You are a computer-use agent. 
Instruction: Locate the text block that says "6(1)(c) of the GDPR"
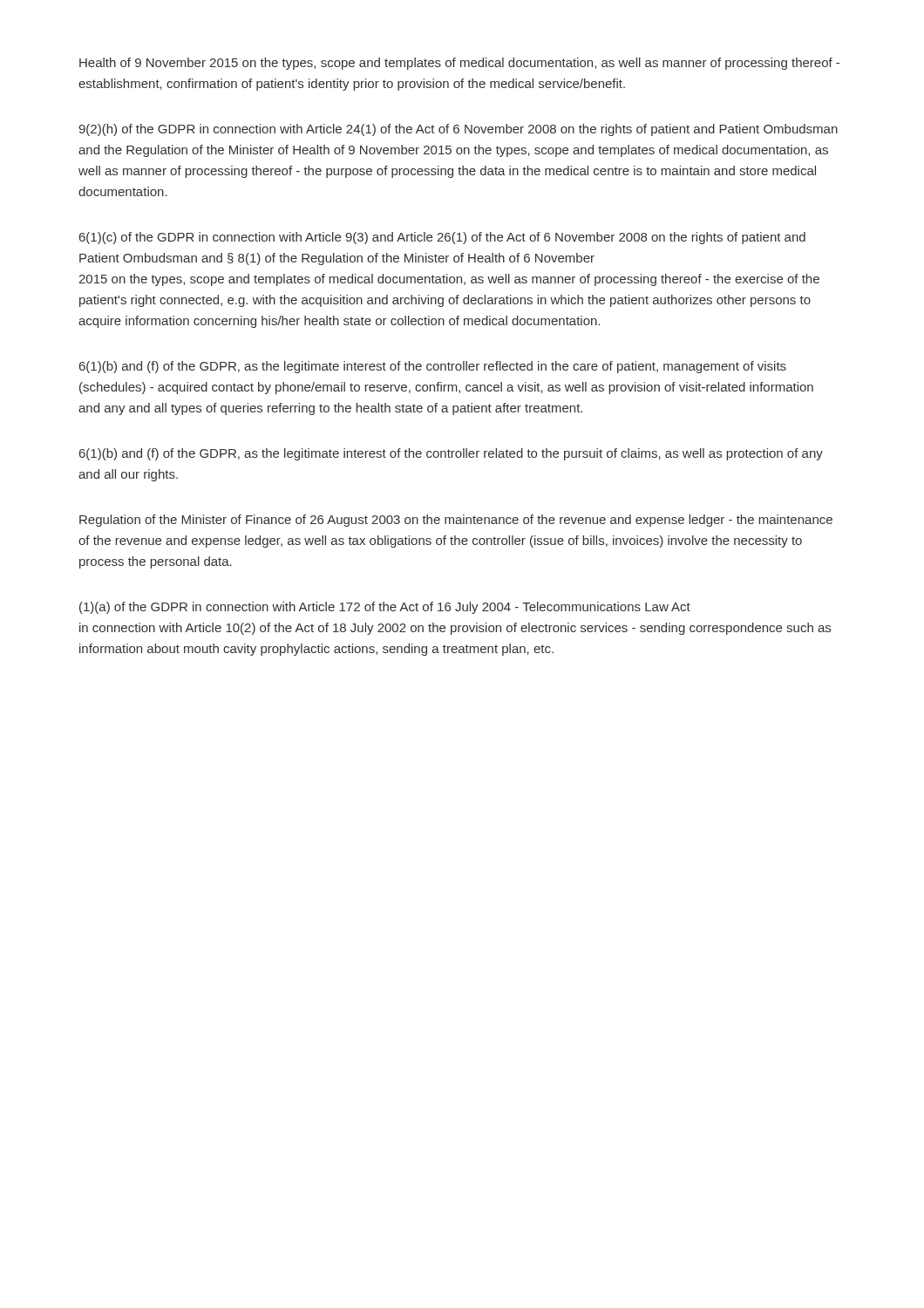pos(449,279)
